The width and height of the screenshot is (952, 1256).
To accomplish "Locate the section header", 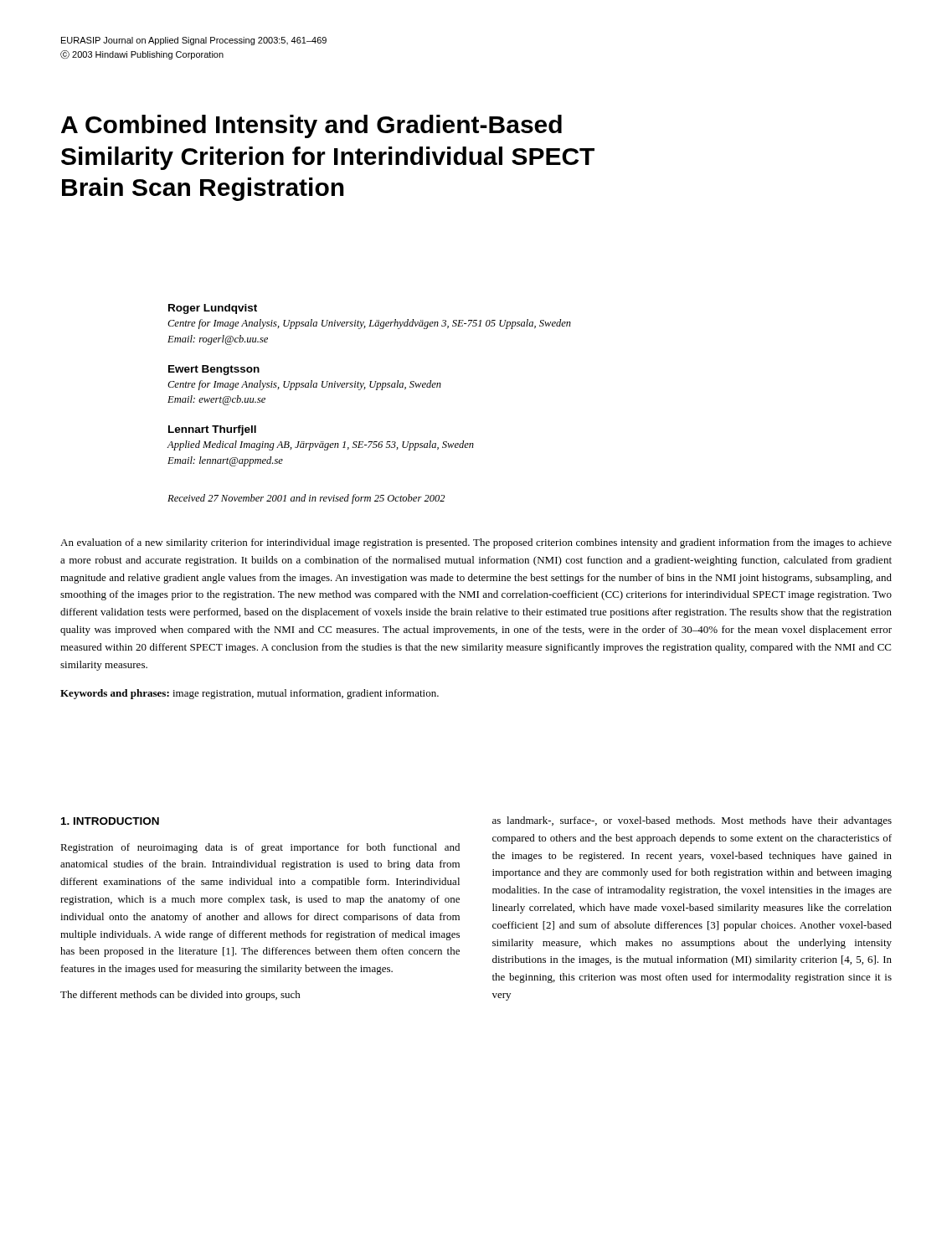I will (110, 821).
